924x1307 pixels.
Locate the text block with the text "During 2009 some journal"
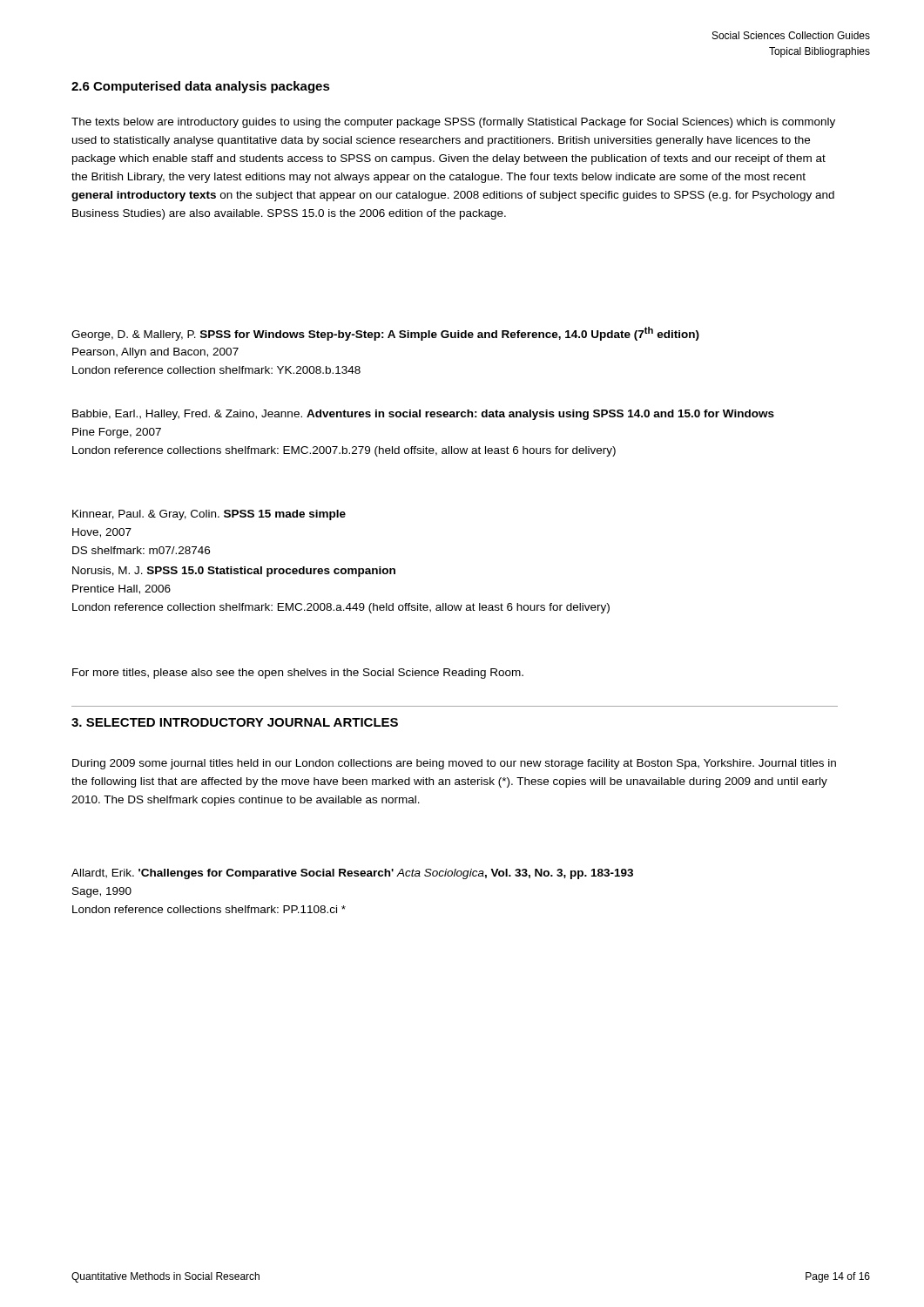tap(454, 781)
